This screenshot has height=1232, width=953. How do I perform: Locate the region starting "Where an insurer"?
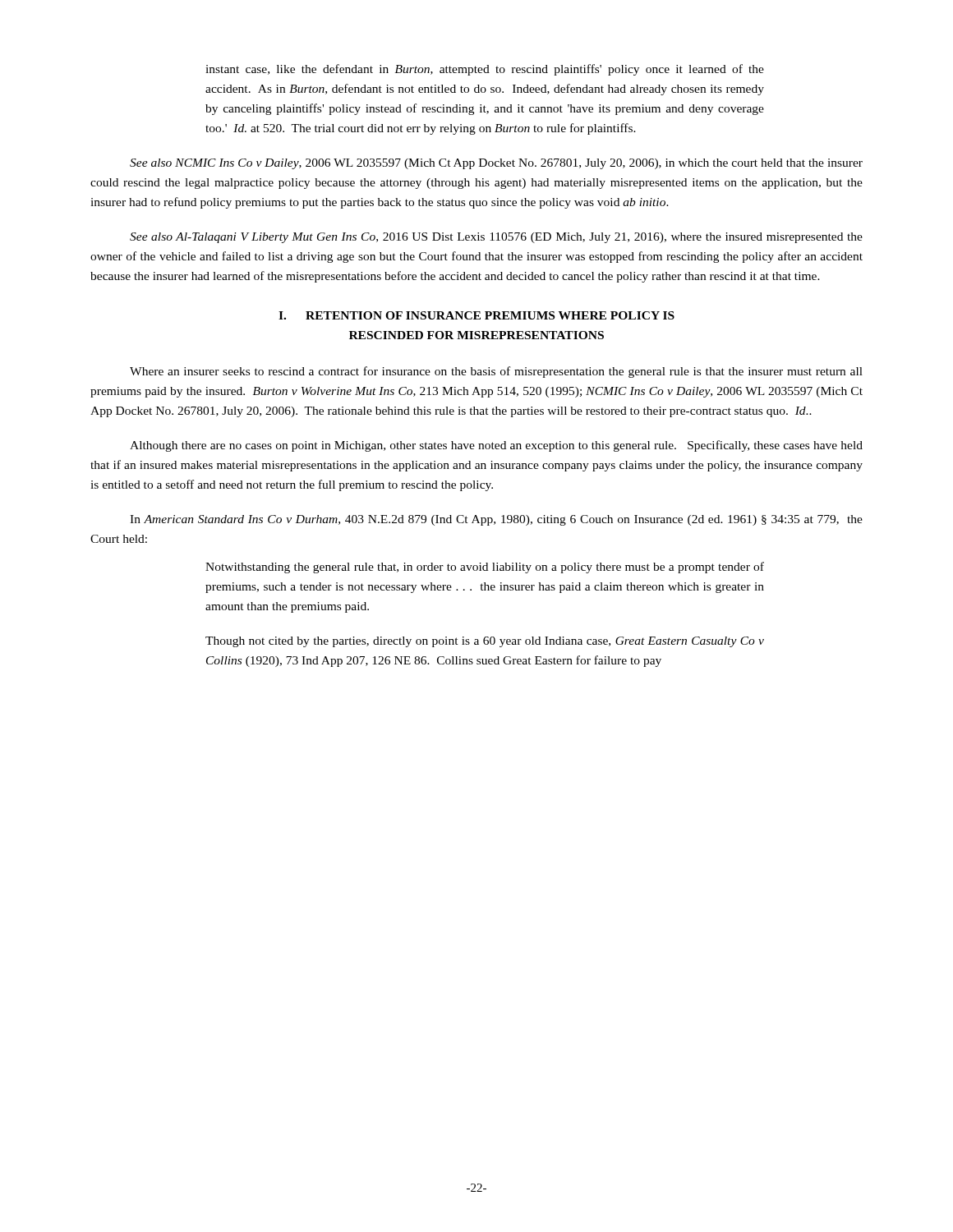(476, 391)
